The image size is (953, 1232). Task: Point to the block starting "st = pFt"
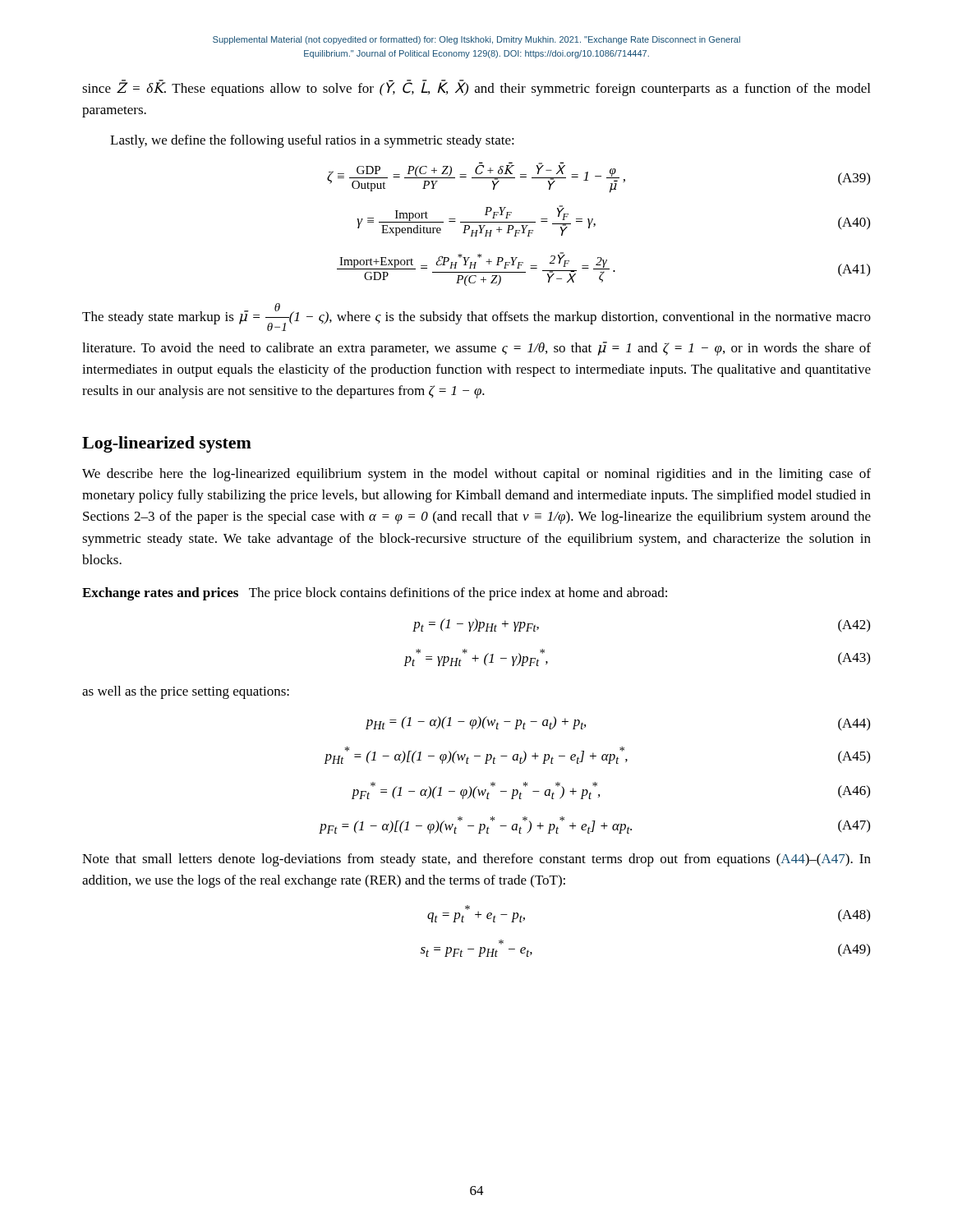tap(488, 949)
